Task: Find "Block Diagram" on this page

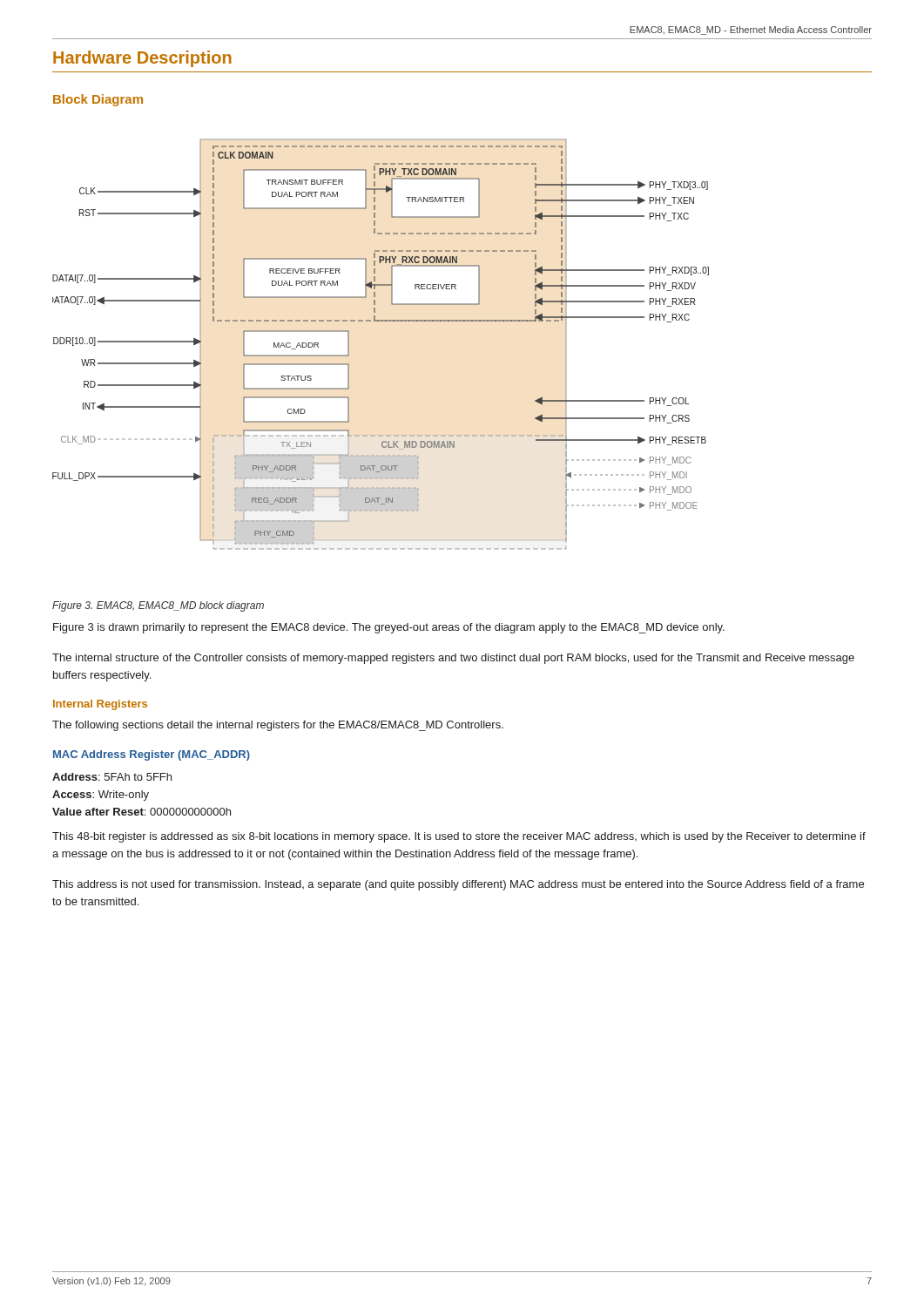Action: coord(98,99)
